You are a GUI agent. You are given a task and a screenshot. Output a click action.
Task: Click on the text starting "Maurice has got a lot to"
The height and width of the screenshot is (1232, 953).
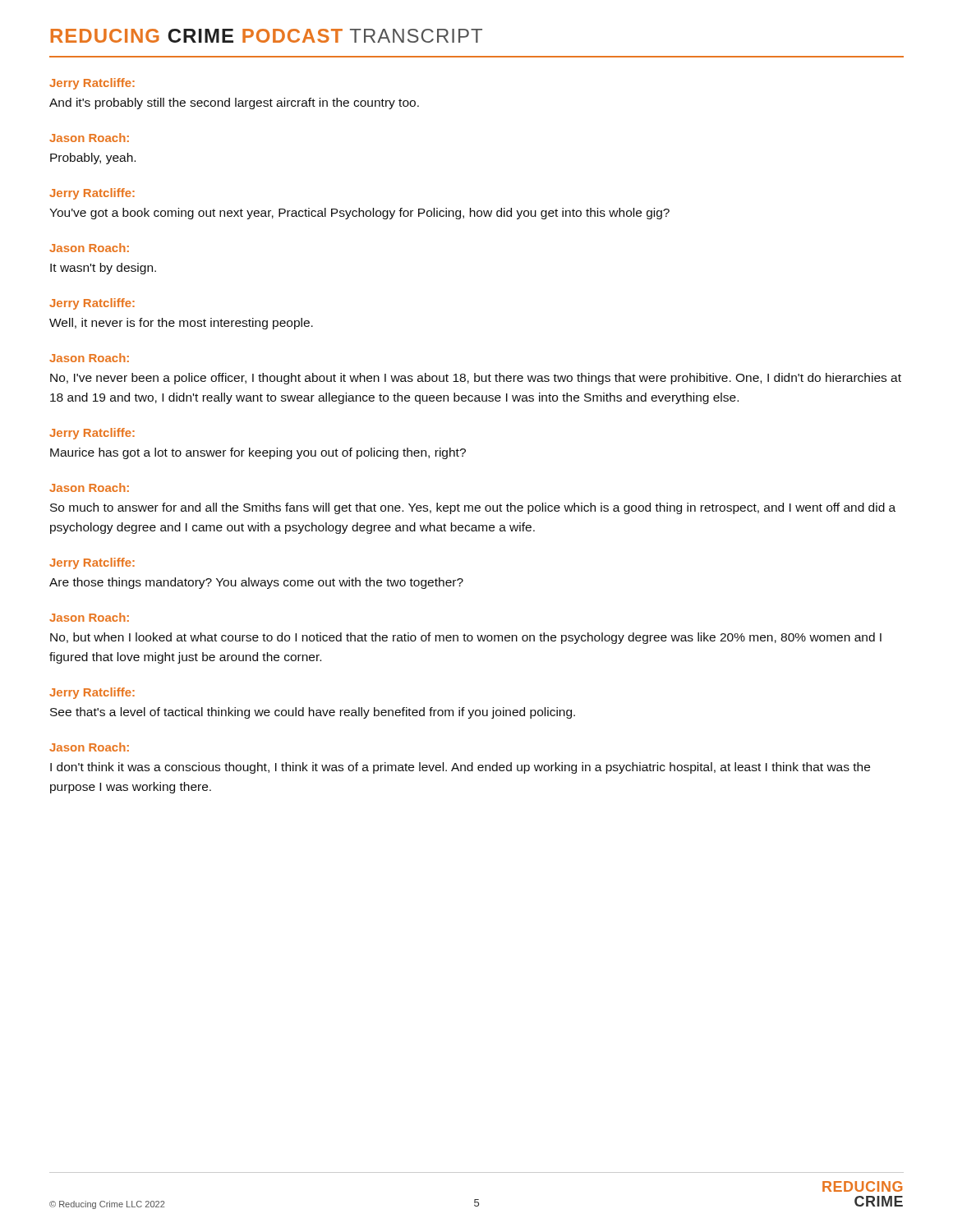click(x=476, y=453)
